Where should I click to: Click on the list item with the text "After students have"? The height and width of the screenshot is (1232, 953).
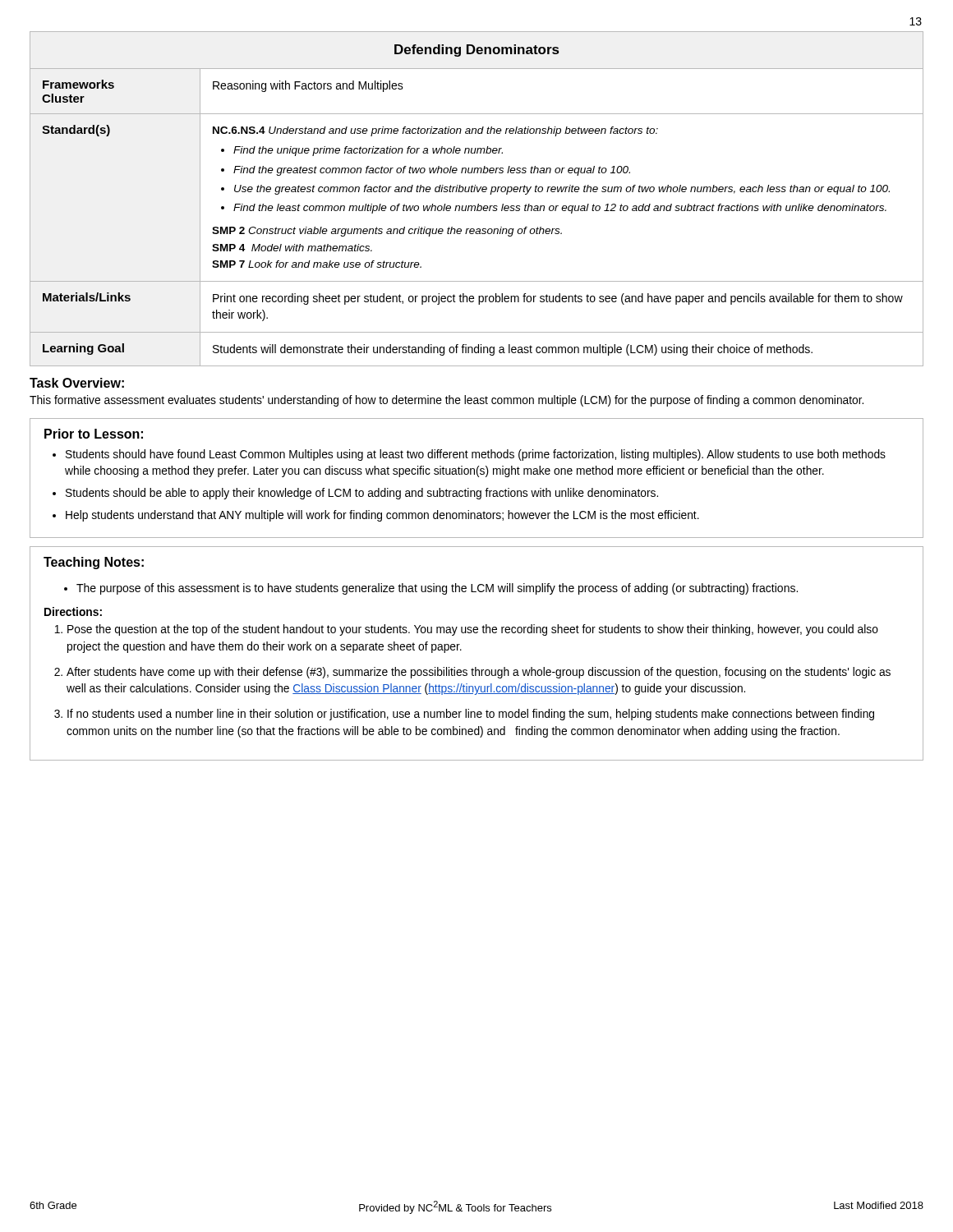479,681
